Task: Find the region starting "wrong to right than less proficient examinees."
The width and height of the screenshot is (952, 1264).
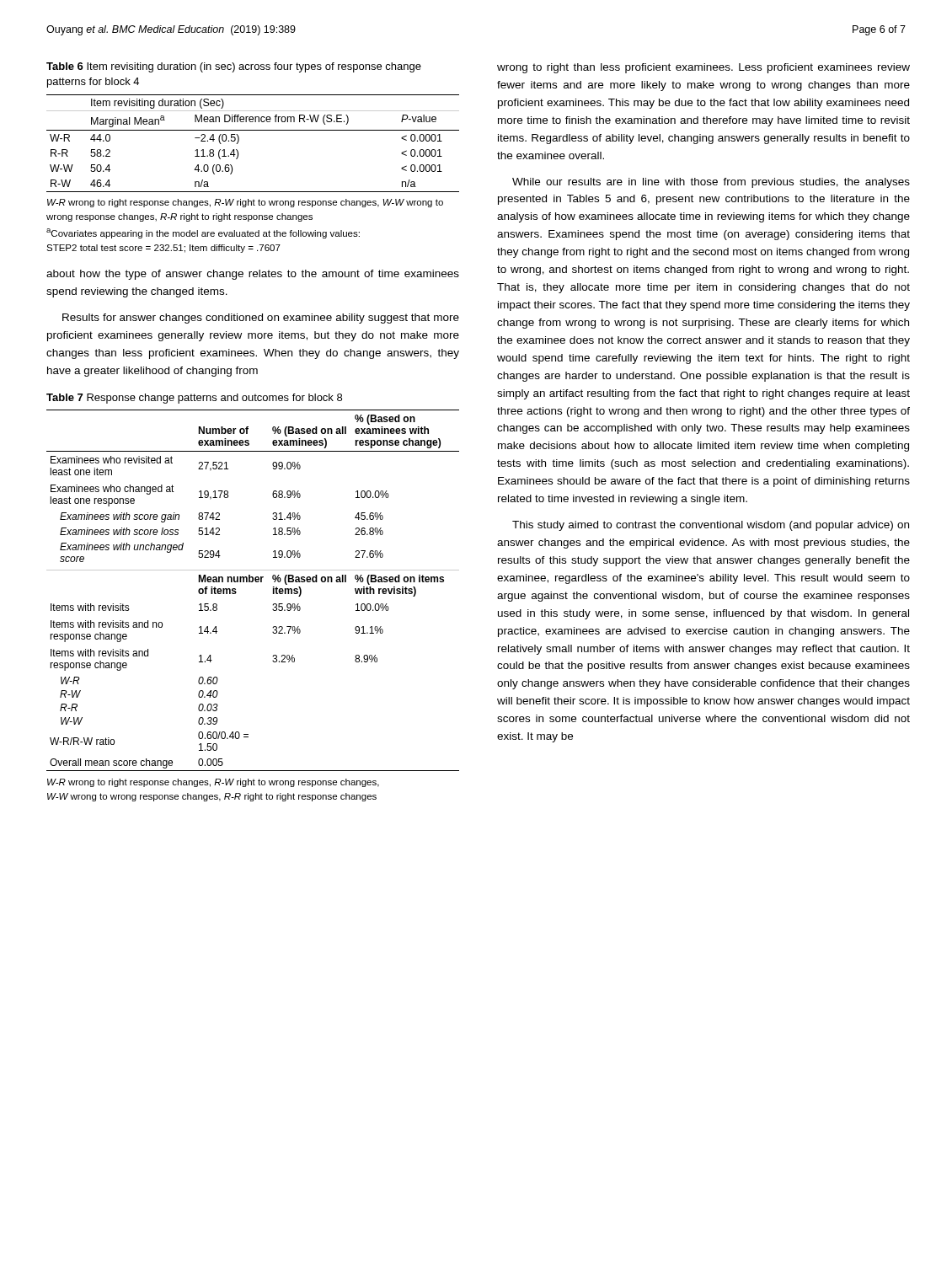Action: pos(703,111)
